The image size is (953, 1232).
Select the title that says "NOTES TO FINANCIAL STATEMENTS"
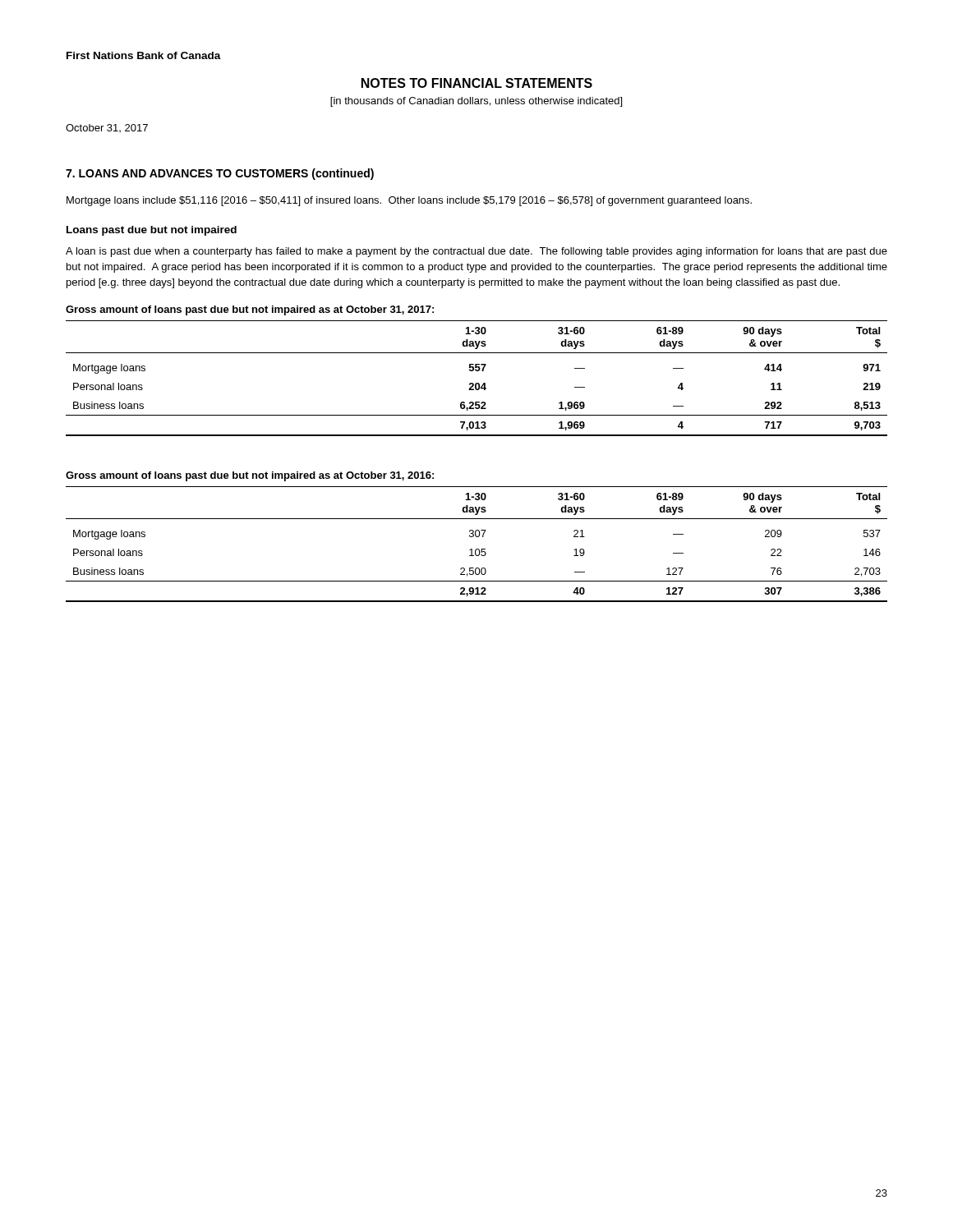(x=476, y=84)
